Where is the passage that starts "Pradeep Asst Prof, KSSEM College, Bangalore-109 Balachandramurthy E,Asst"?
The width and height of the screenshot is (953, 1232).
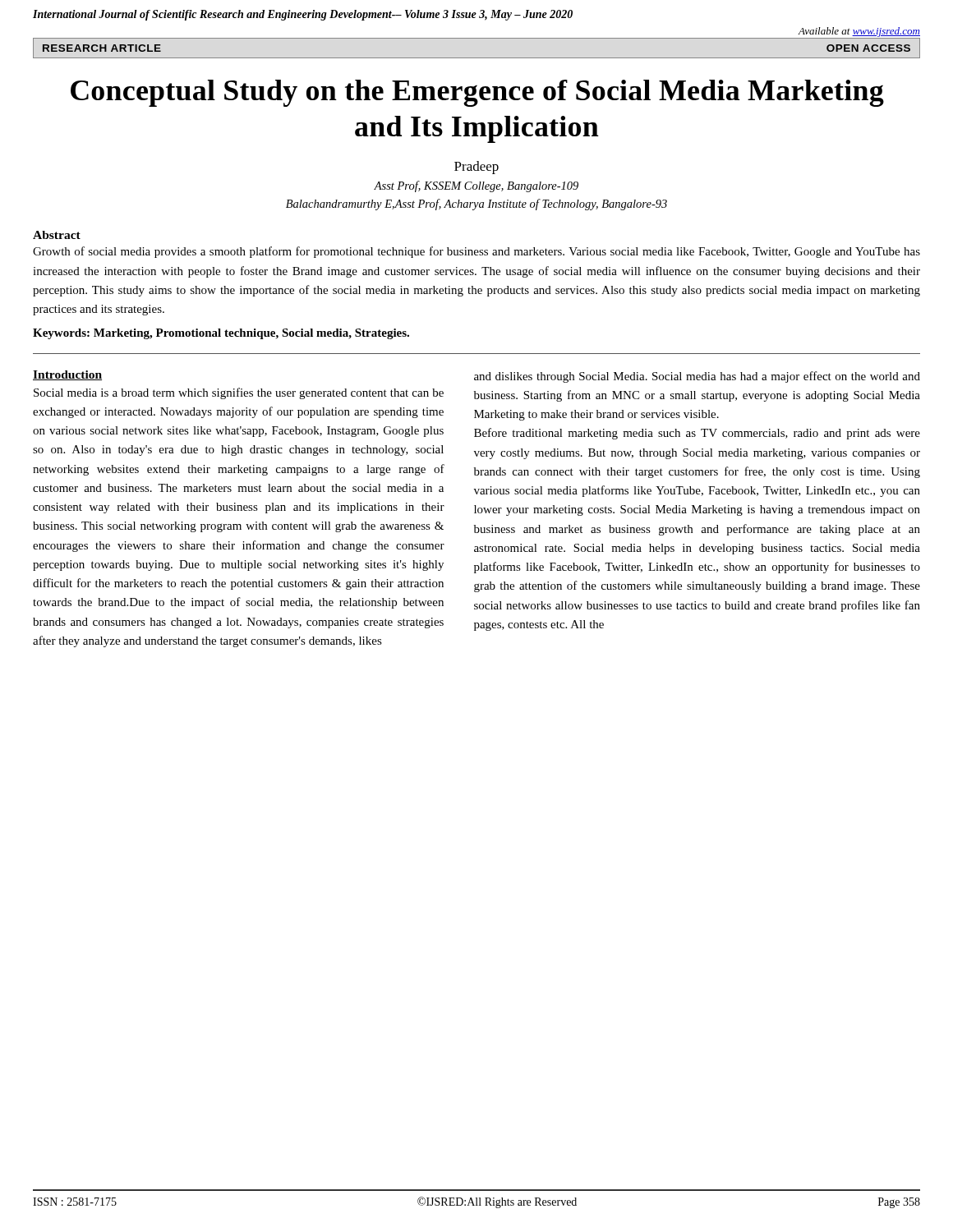(476, 186)
